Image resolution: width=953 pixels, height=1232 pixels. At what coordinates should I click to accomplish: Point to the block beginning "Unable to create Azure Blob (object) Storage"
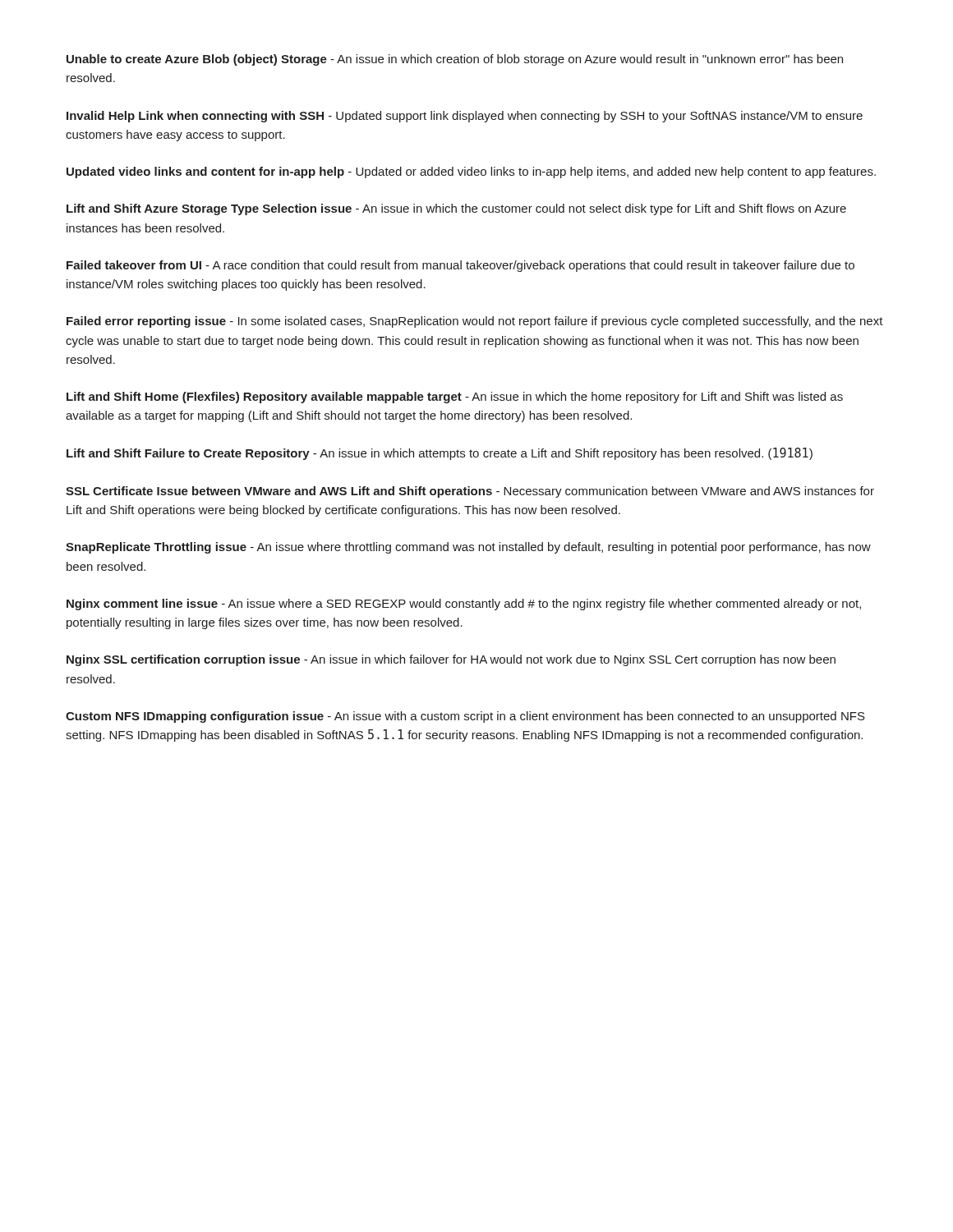[476, 68]
